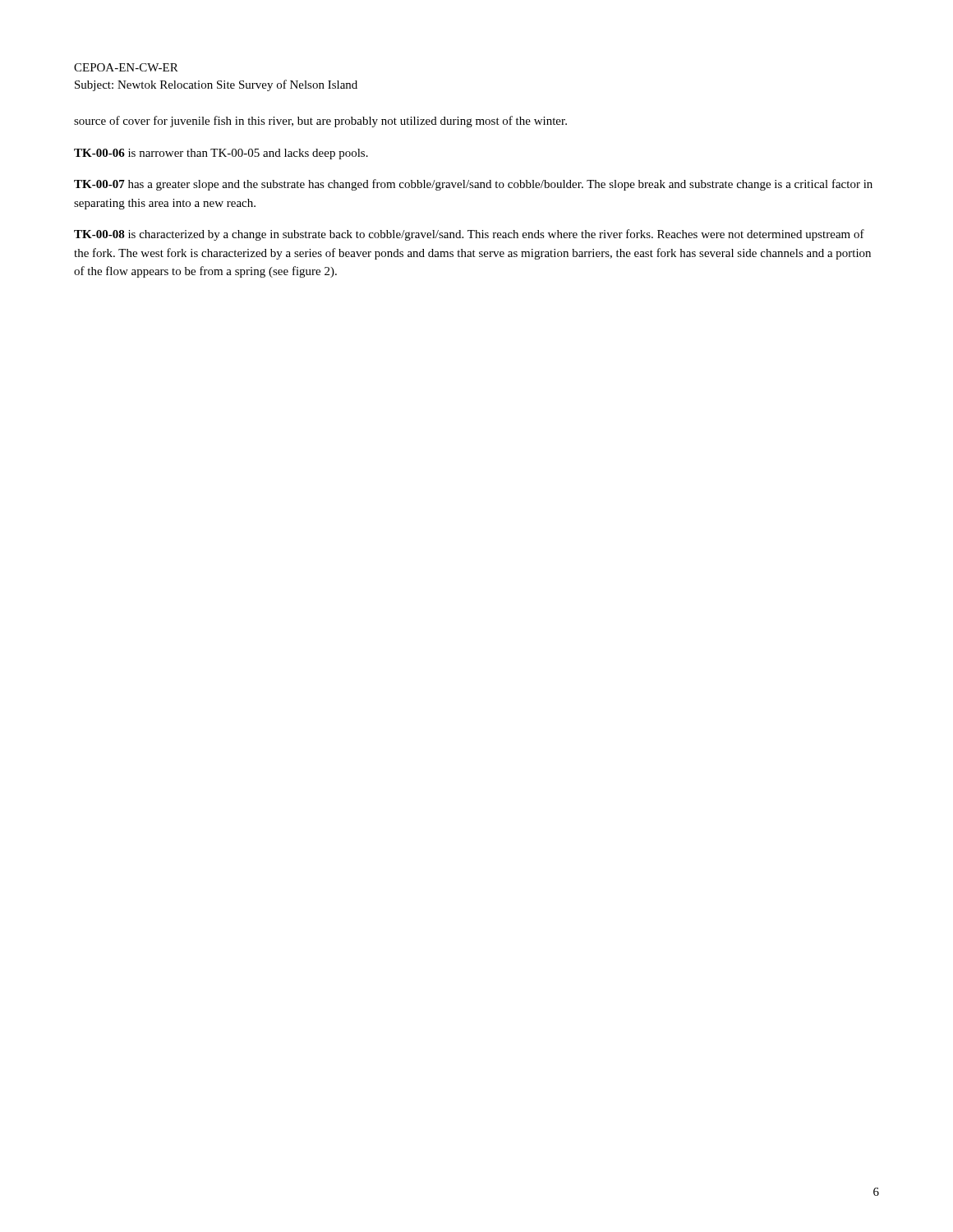
Task: Find the block on this page that starts "source of cover for juvenile fish"
Action: [321, 121]
